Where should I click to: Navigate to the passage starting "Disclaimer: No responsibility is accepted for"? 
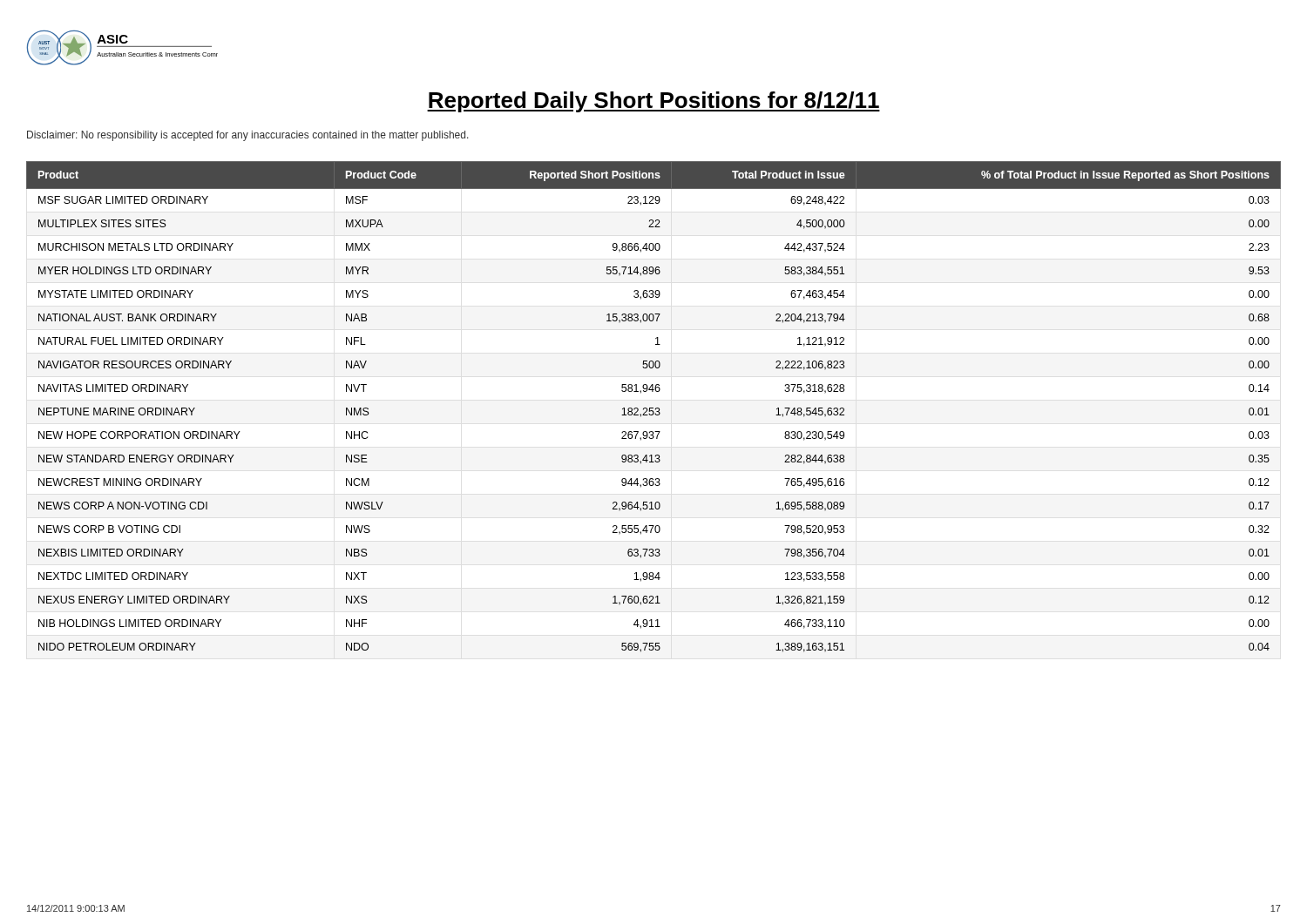pyautogui.click(x=248, y=135)
